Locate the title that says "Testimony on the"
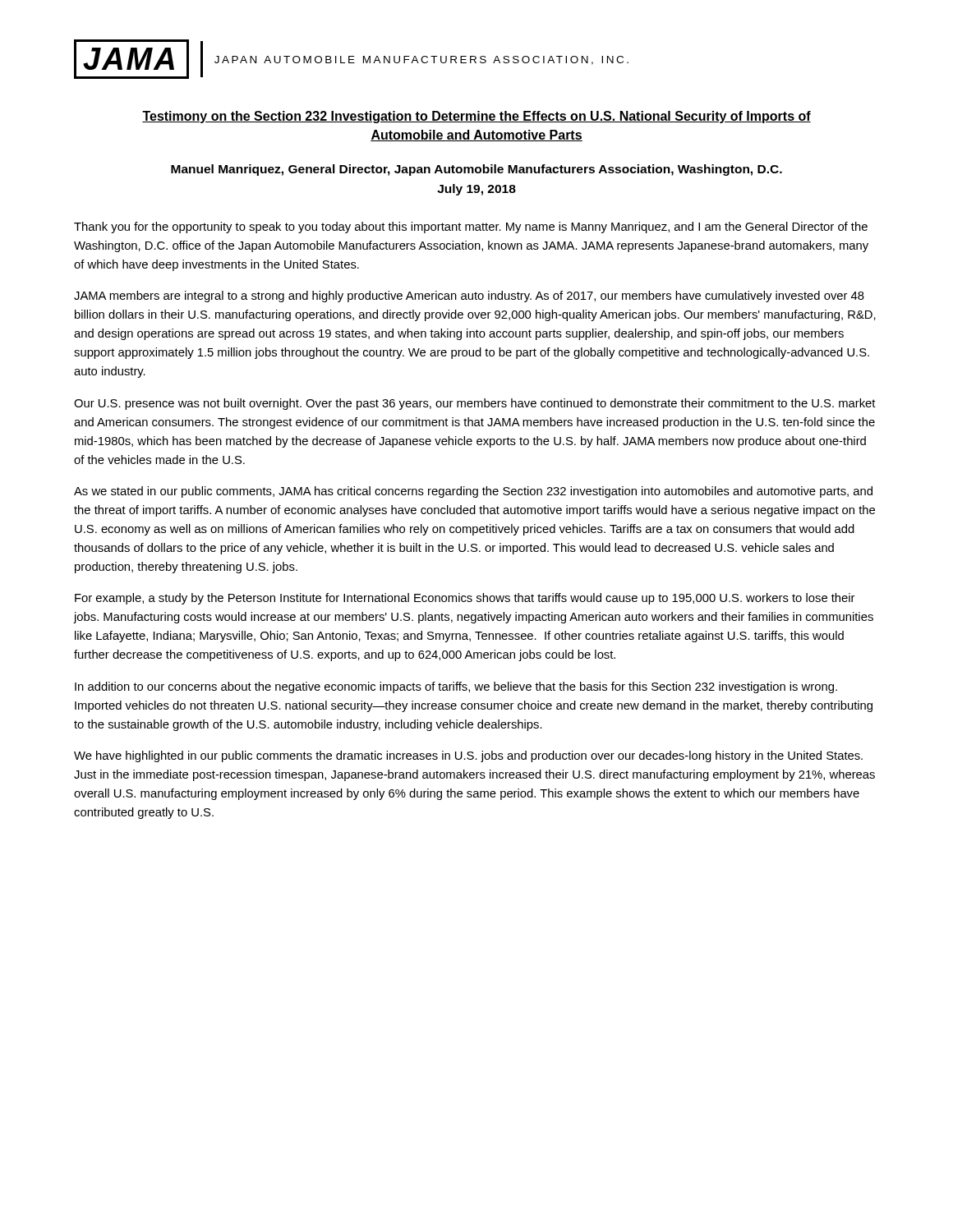This screenshot has height=1232, width=953. click(x=476, y=126)
